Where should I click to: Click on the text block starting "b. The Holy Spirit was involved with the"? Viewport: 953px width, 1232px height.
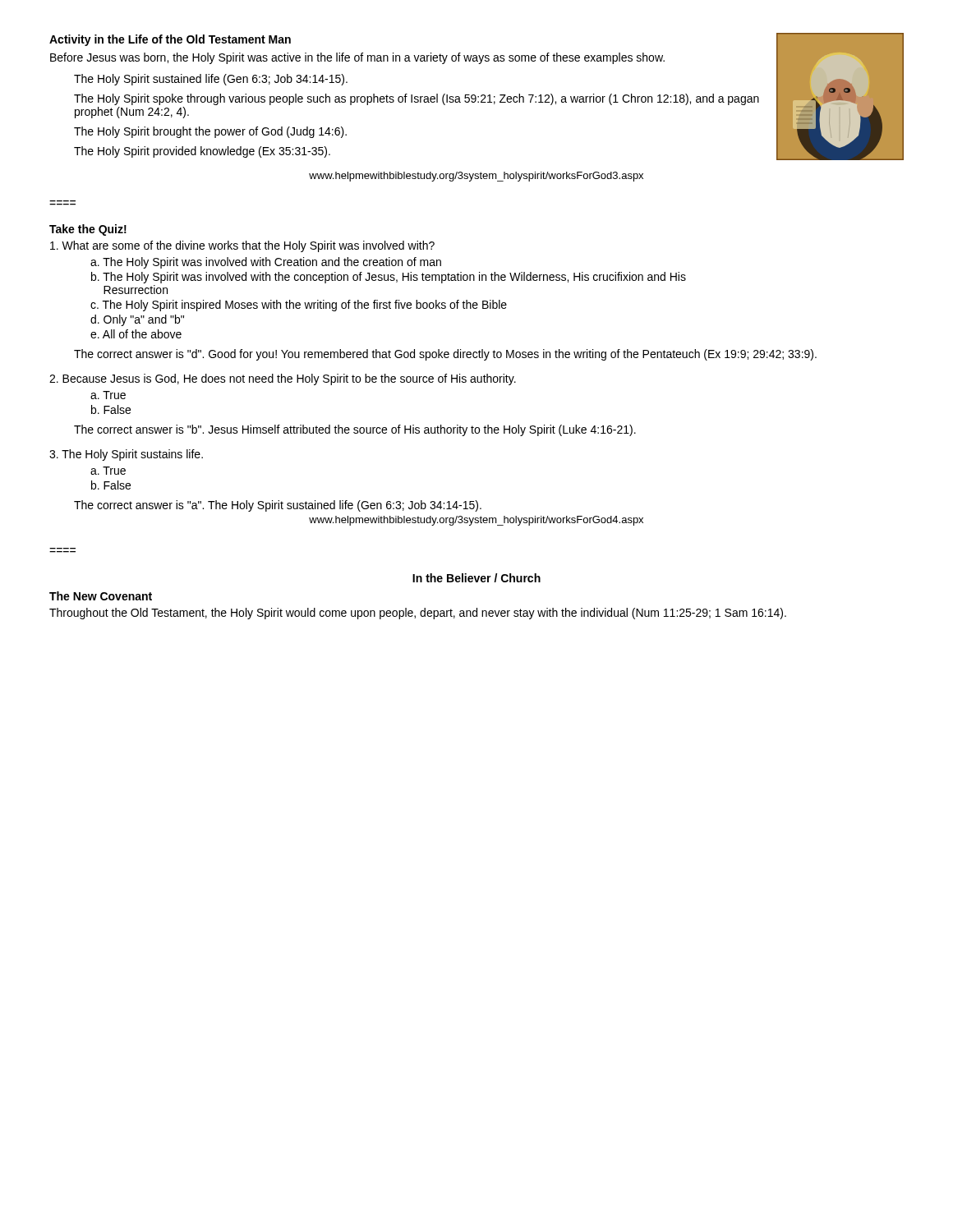tap(388, 283)
